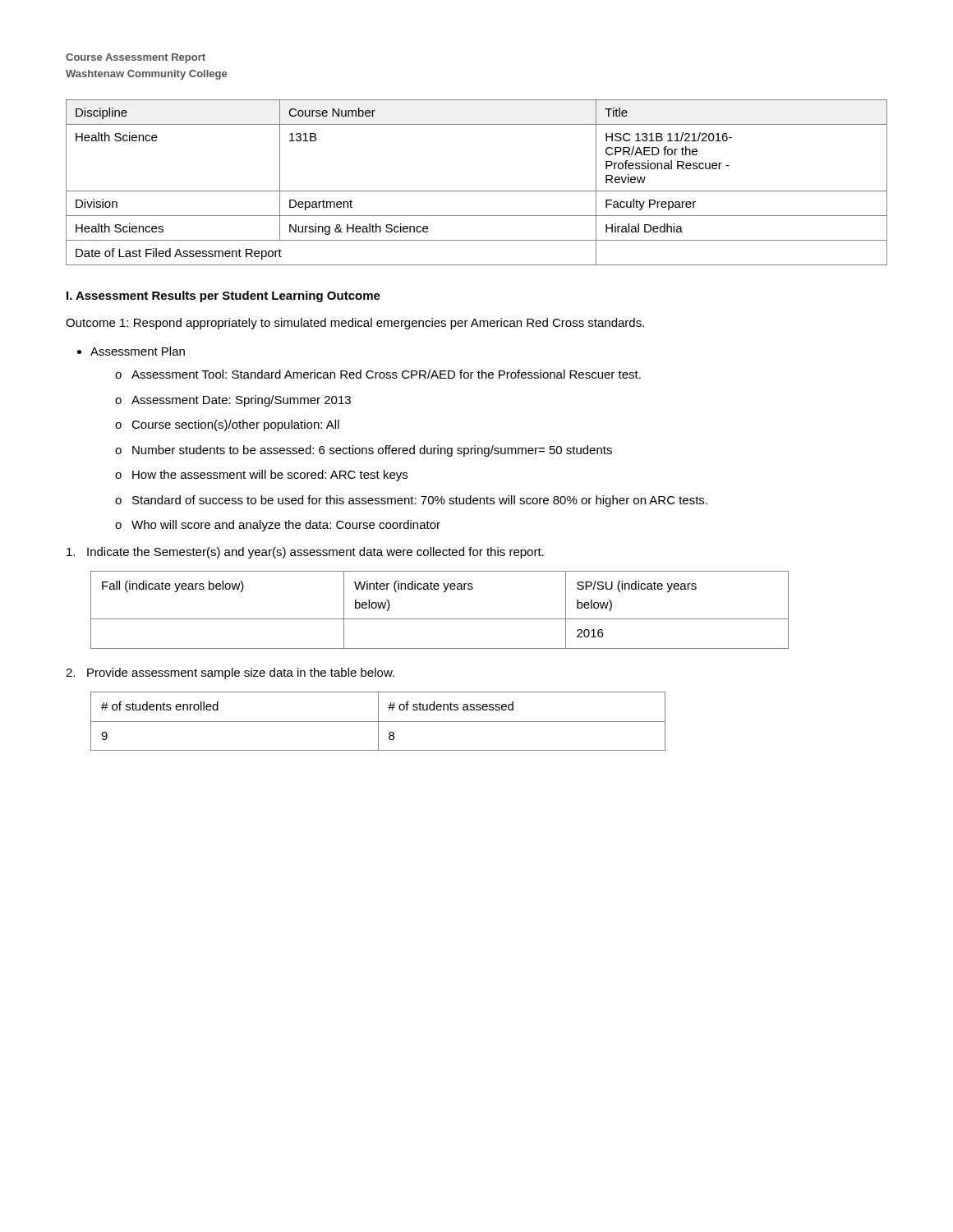Select the table that reads "Nursing & Health Science"
Viewport: 953px width, 1232px height.
click(476, 182)
